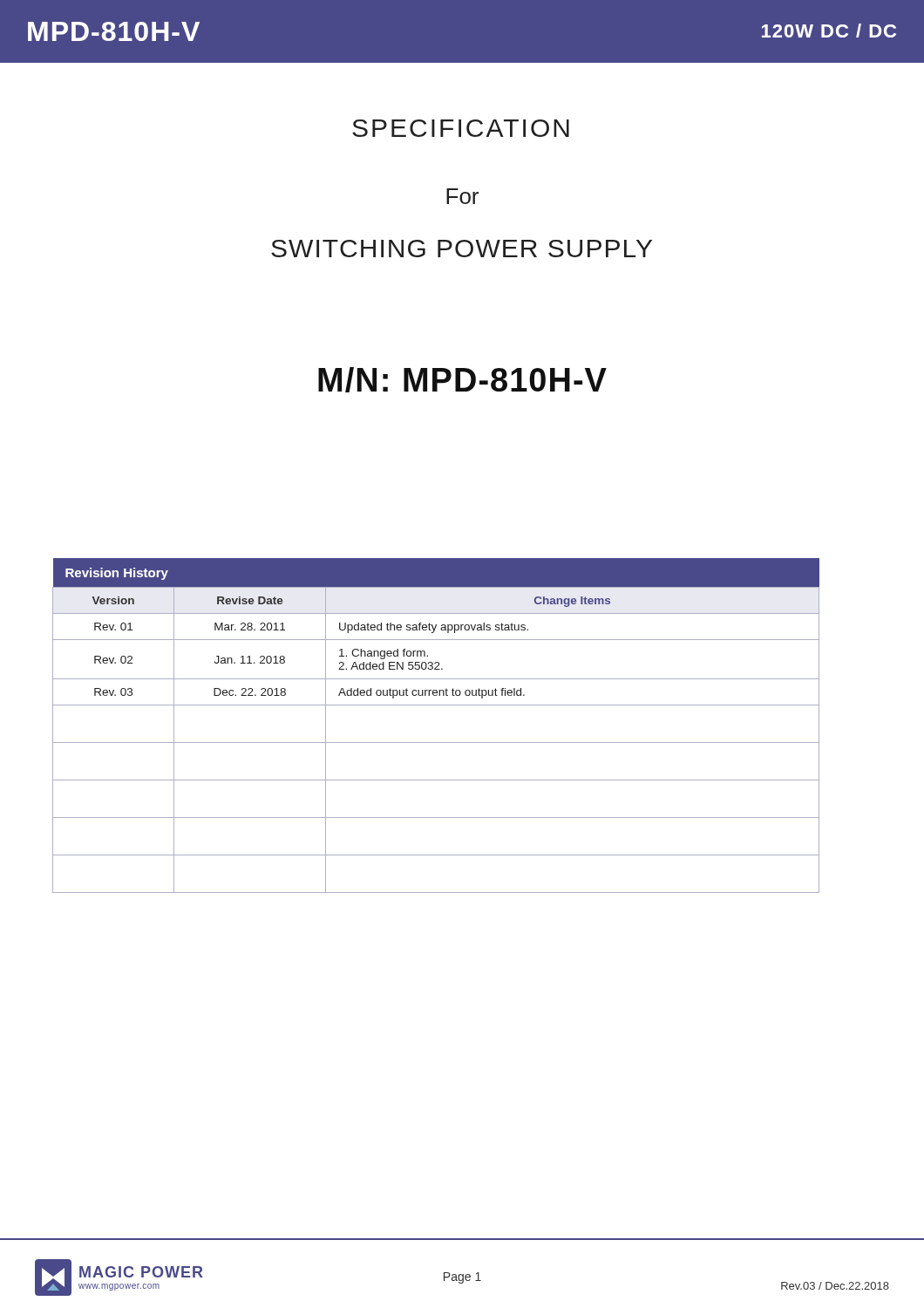Select the table that reads "Rev. 01"

click(x=436, y=726)
